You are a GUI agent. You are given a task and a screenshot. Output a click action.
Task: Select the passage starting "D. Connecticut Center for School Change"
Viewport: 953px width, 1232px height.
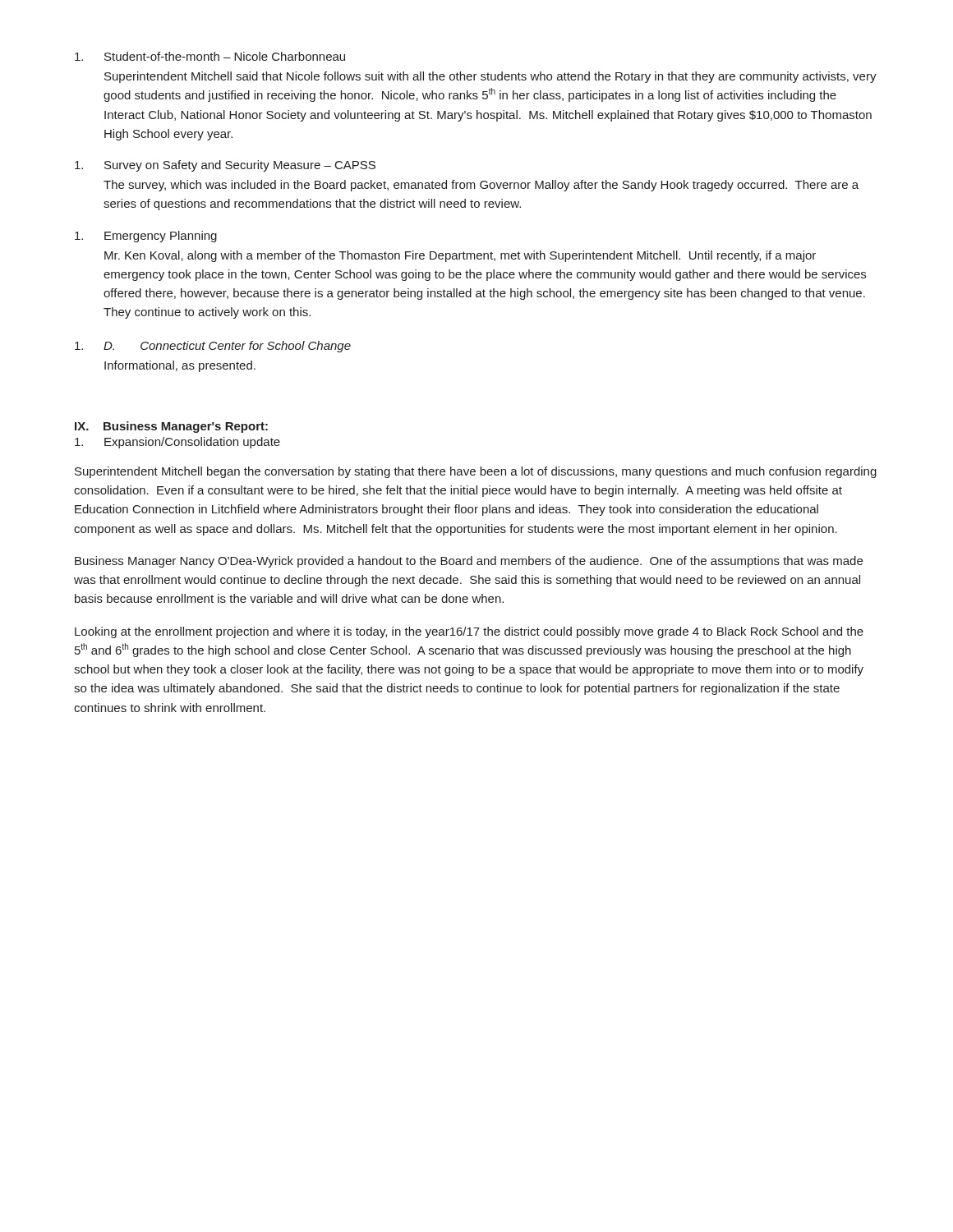213,347
